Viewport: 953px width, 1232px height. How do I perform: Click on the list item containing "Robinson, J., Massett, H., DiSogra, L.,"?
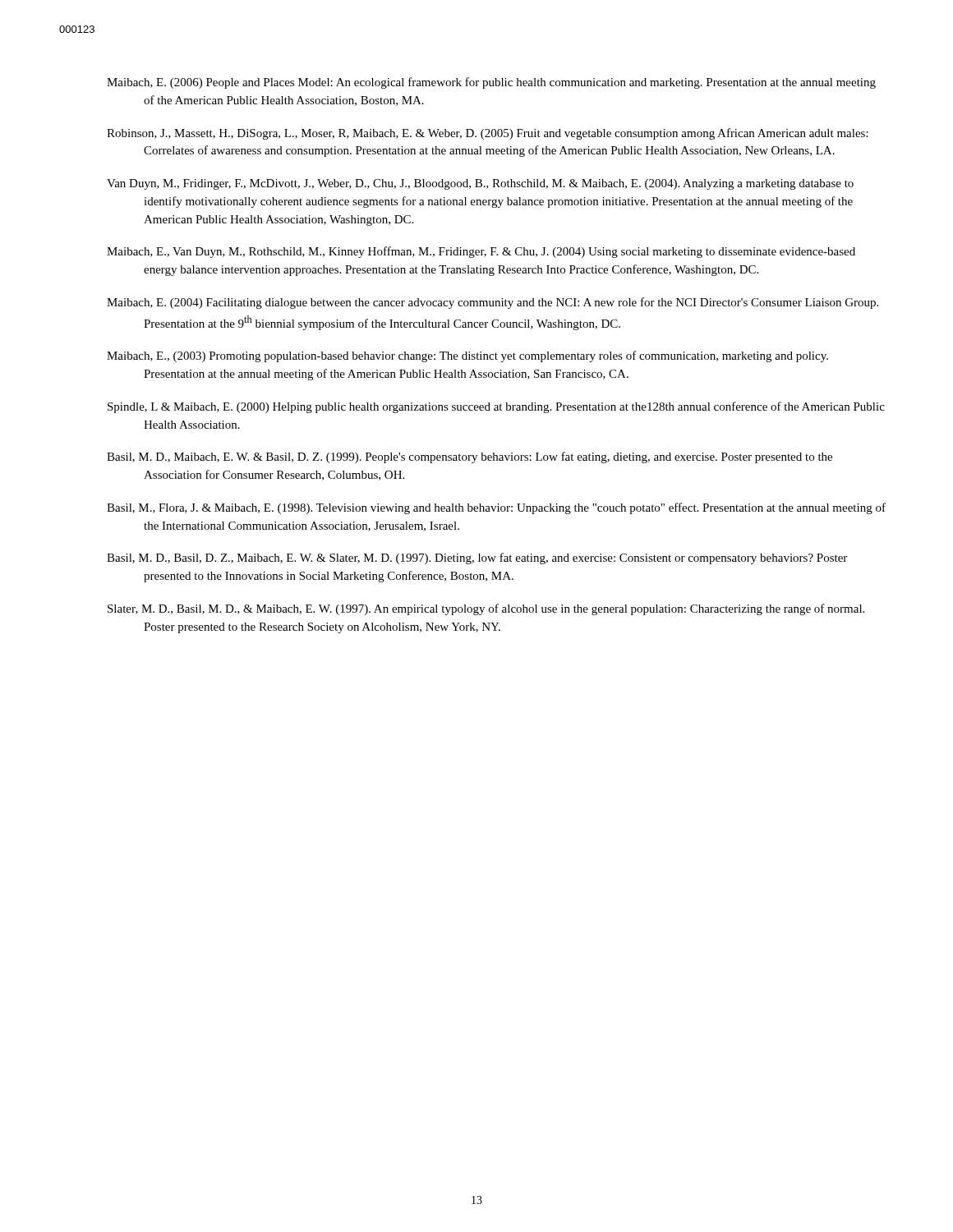488,142
